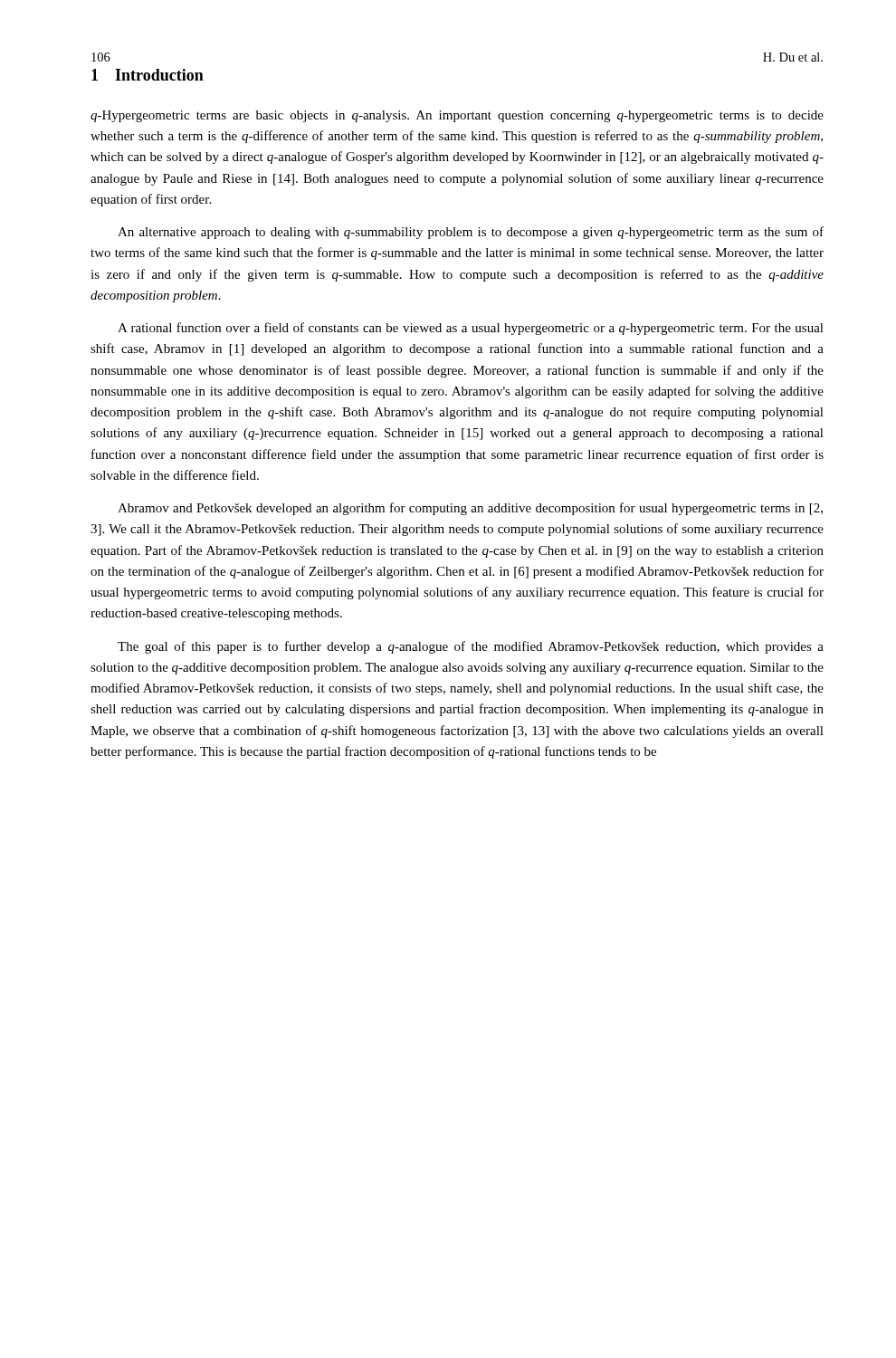Click on the section header with the text "1 Introduction"
Image resolution: width=896 pixels, height=1358 pixels.
pyautogui.click(x=147, y=75)
